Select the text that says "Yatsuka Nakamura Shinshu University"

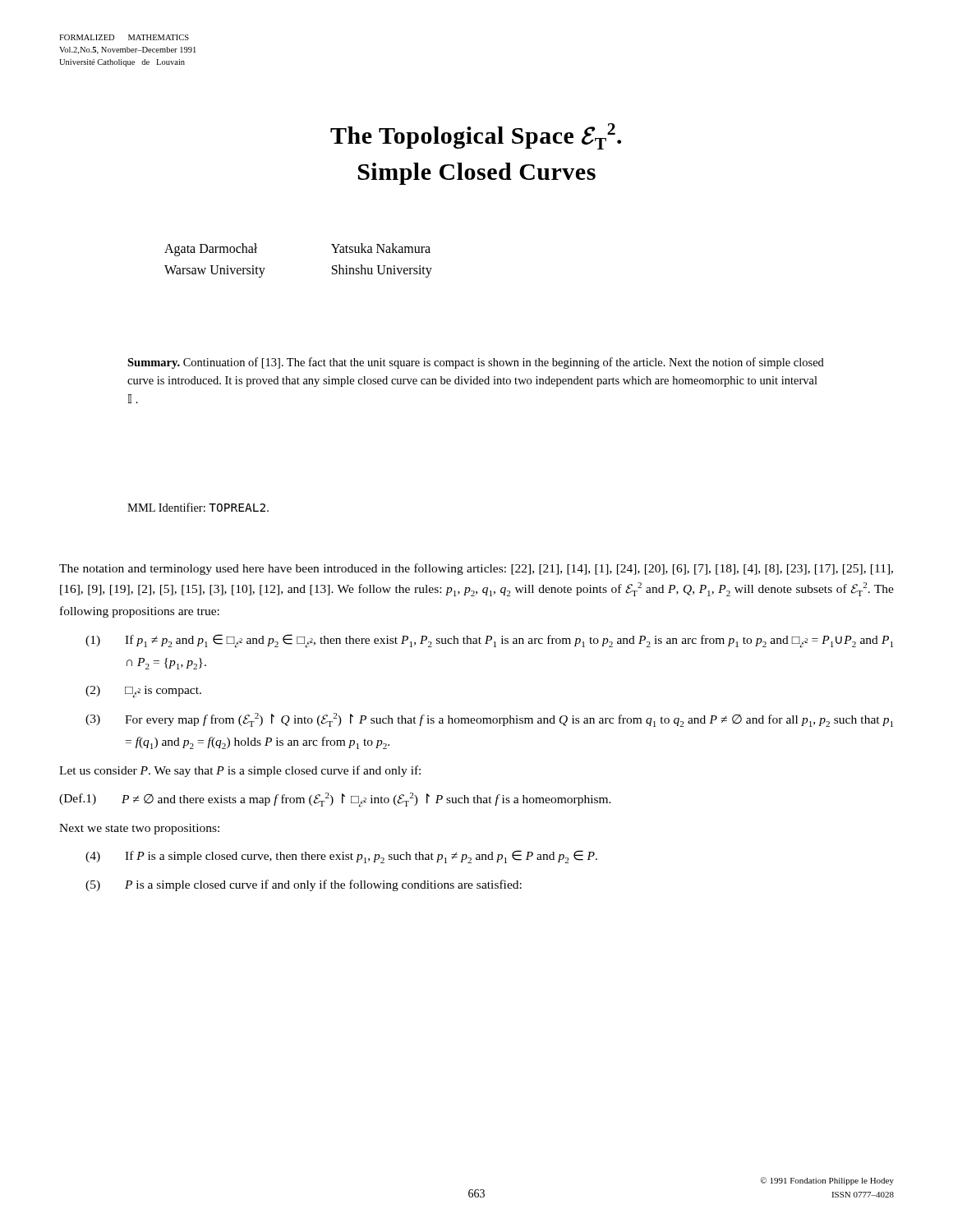[381, 259]
